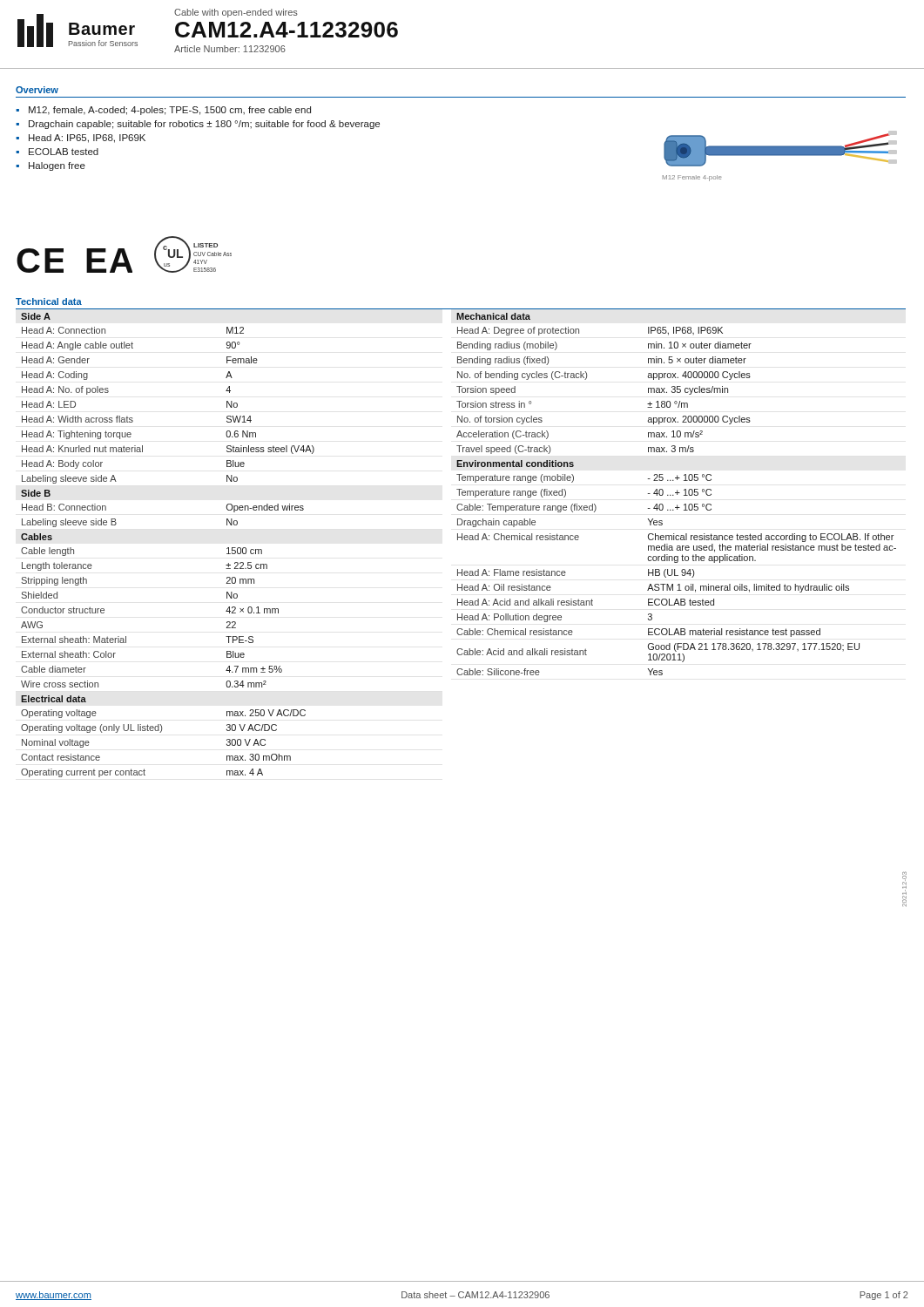924x1307 pixels.
Task: Select the table that reads "± 22.5 cm"
Action: (229, 611)
